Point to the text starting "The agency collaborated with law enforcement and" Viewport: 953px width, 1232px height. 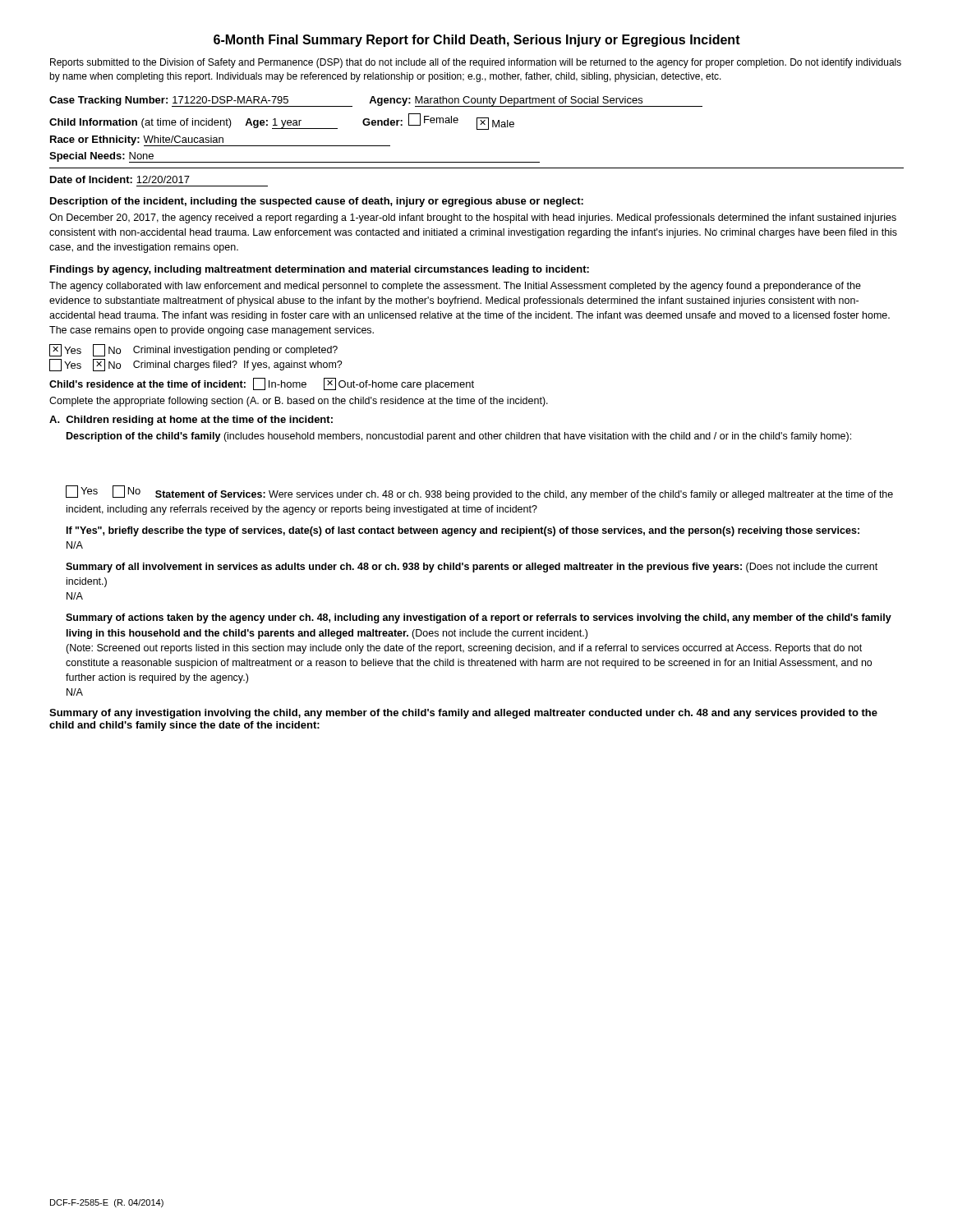470,308
